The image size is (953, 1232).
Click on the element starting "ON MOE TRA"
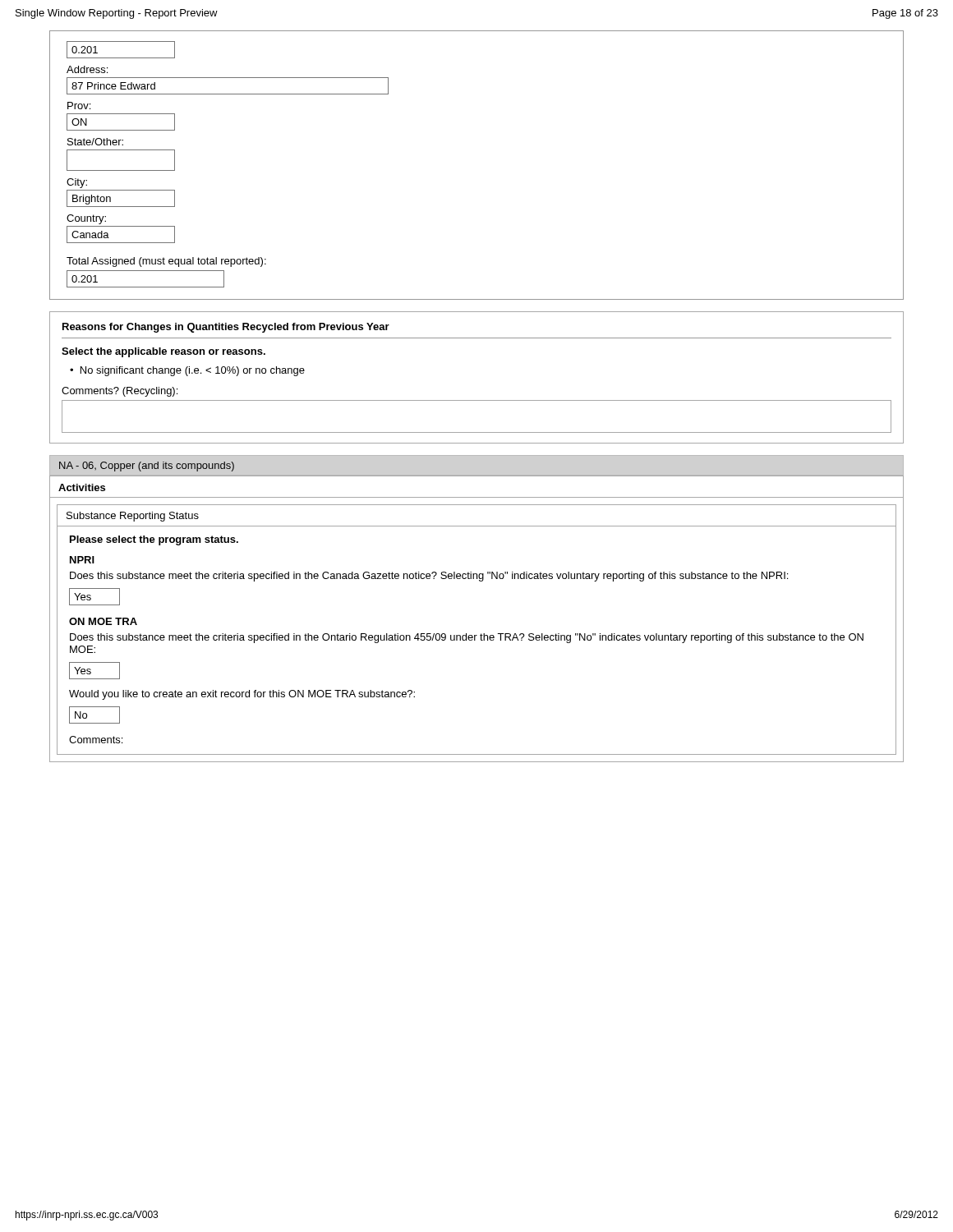tap(103, 621)
